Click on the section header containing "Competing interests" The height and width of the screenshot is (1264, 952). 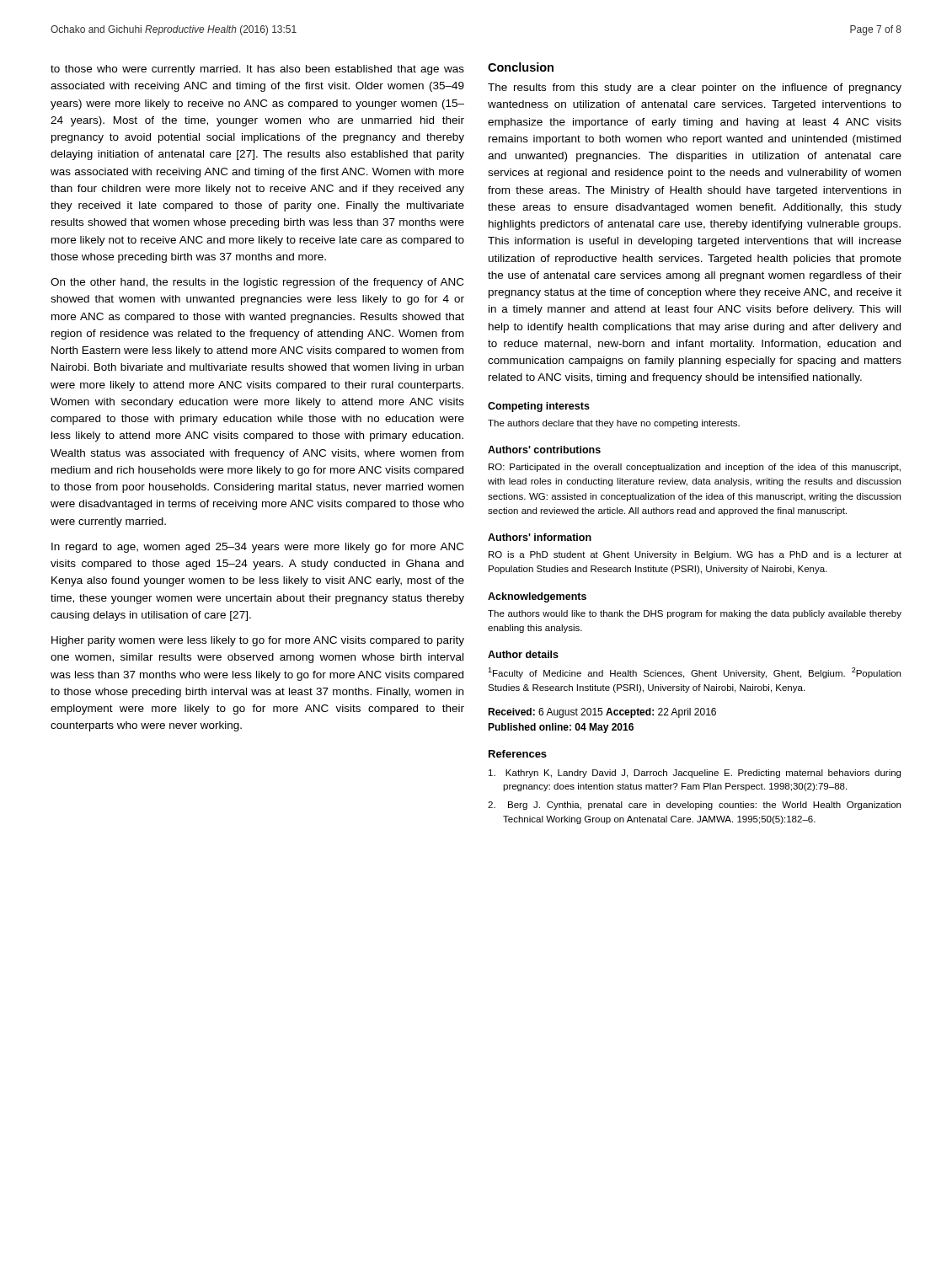[x=539, y=406]
